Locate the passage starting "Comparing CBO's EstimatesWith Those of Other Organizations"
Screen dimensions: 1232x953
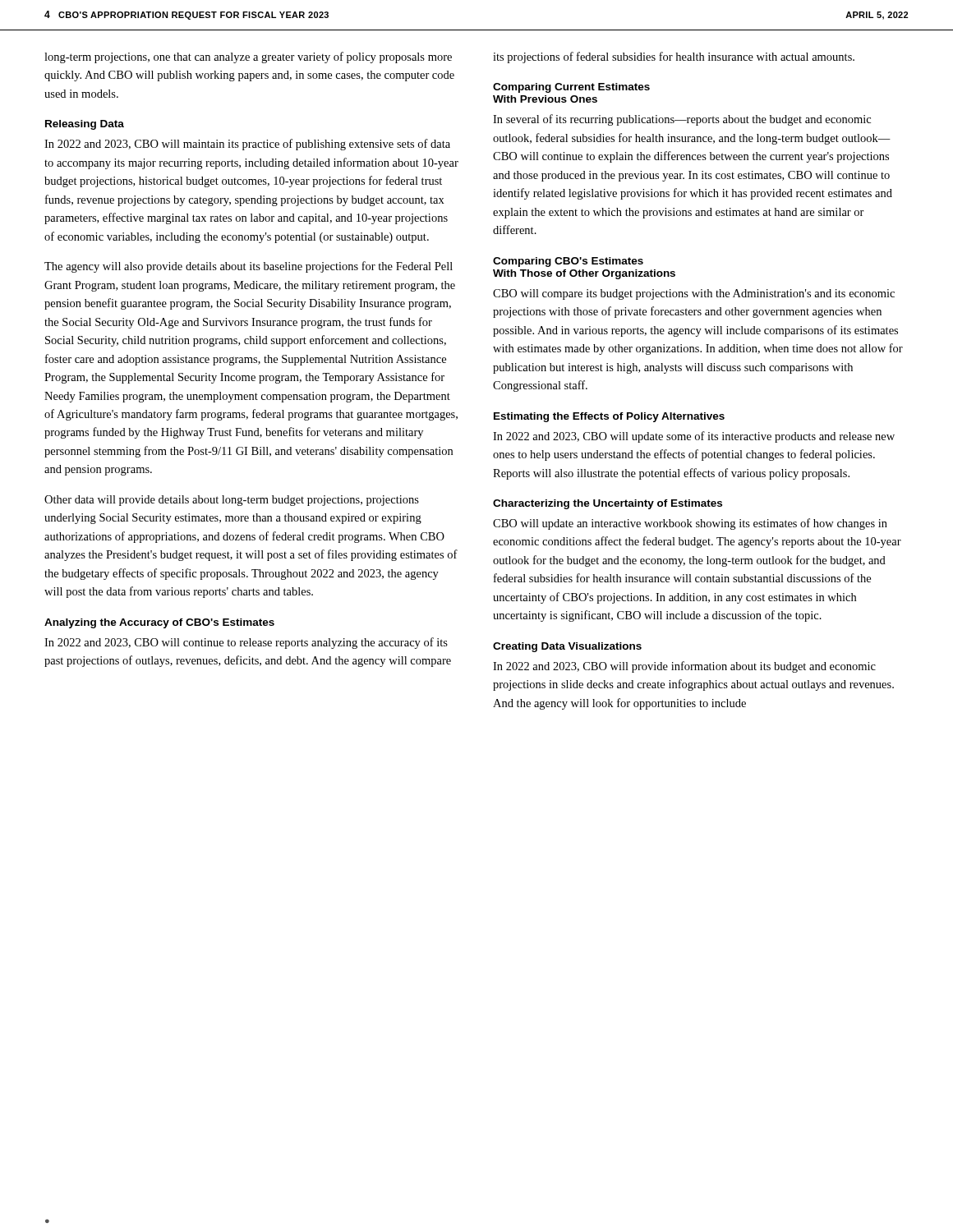[x=584, y=267]
